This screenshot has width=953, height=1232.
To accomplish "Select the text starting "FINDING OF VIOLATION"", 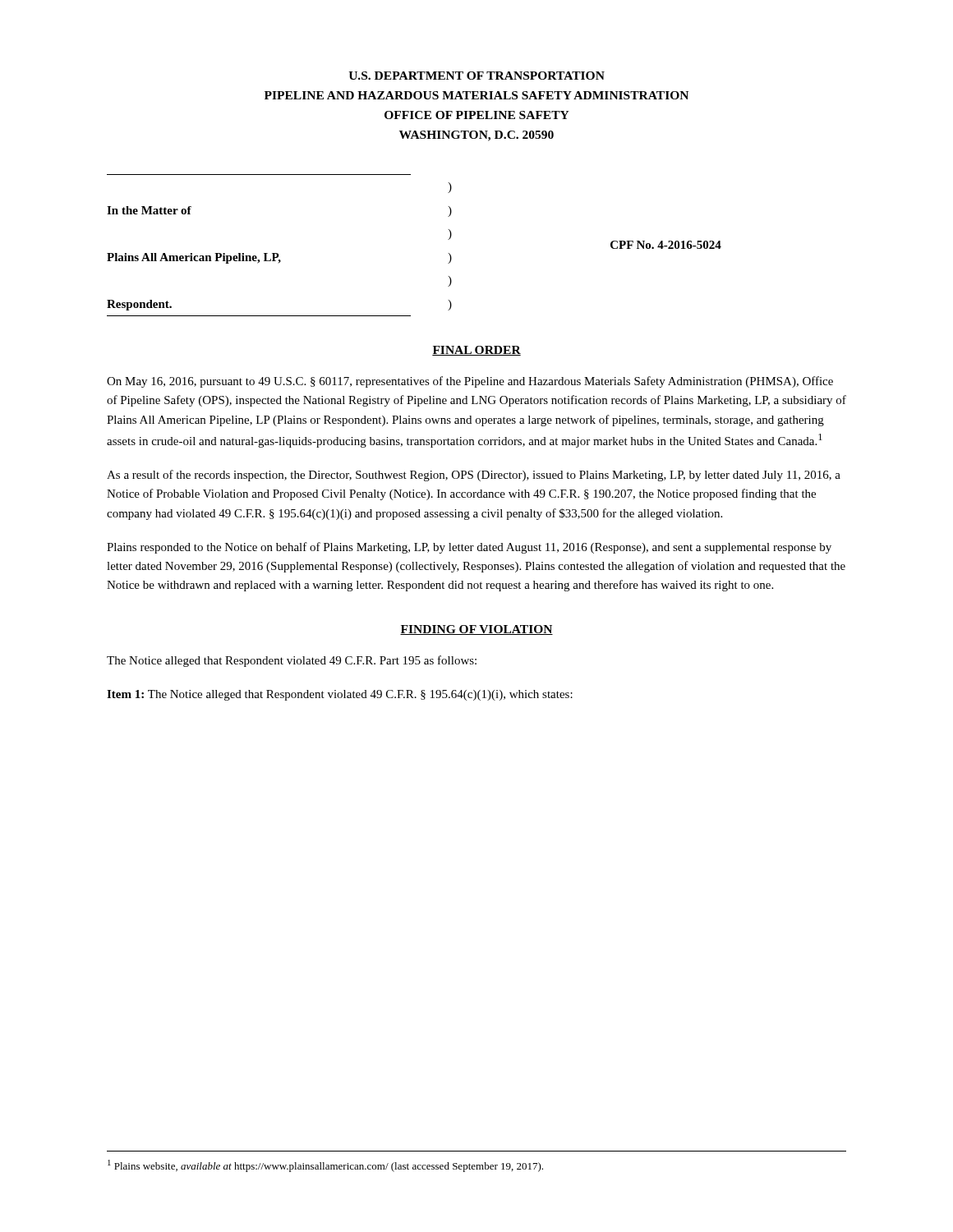I will pos(476,628).
